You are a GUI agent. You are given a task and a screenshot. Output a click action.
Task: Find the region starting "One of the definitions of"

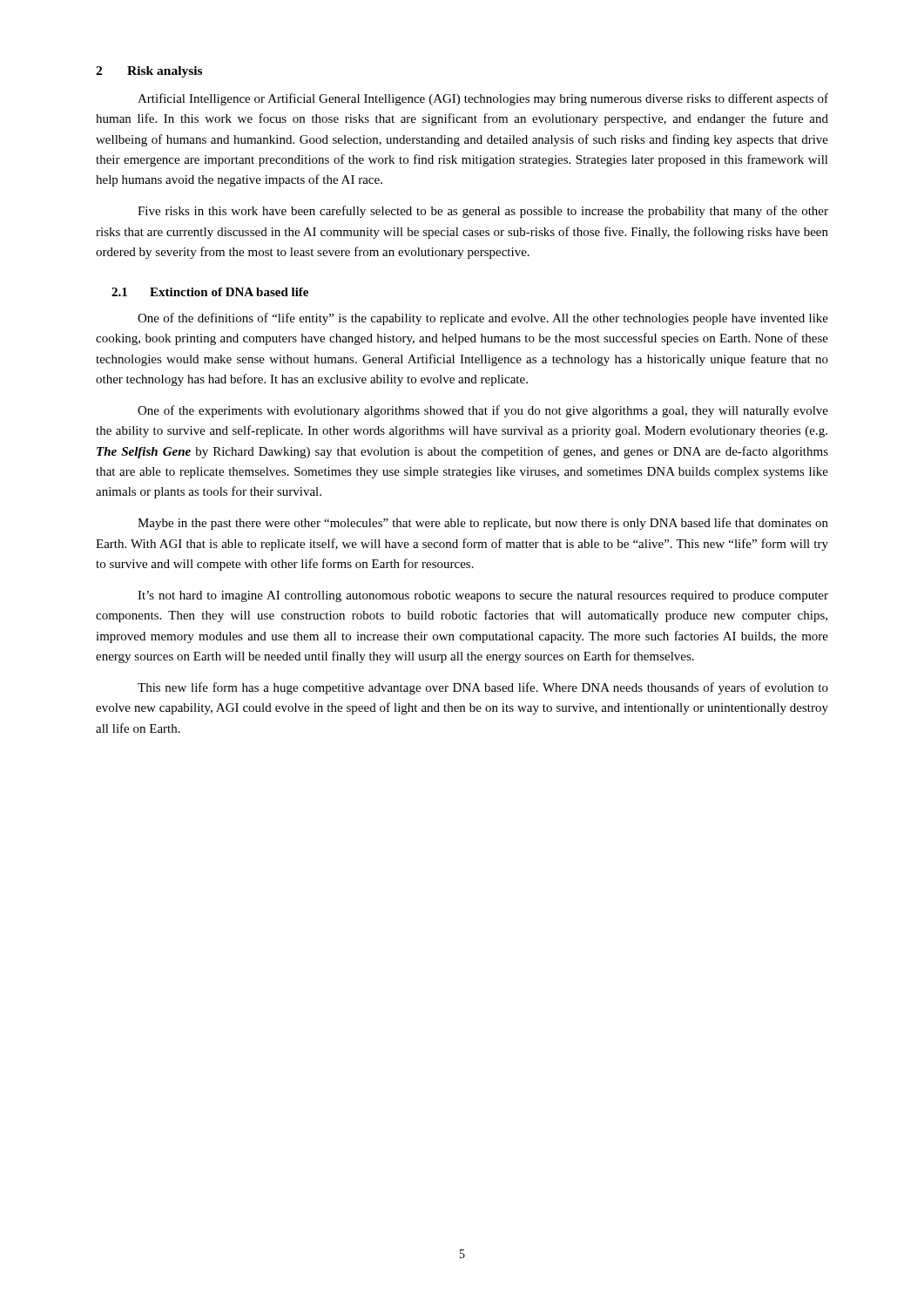click(462, 349)
